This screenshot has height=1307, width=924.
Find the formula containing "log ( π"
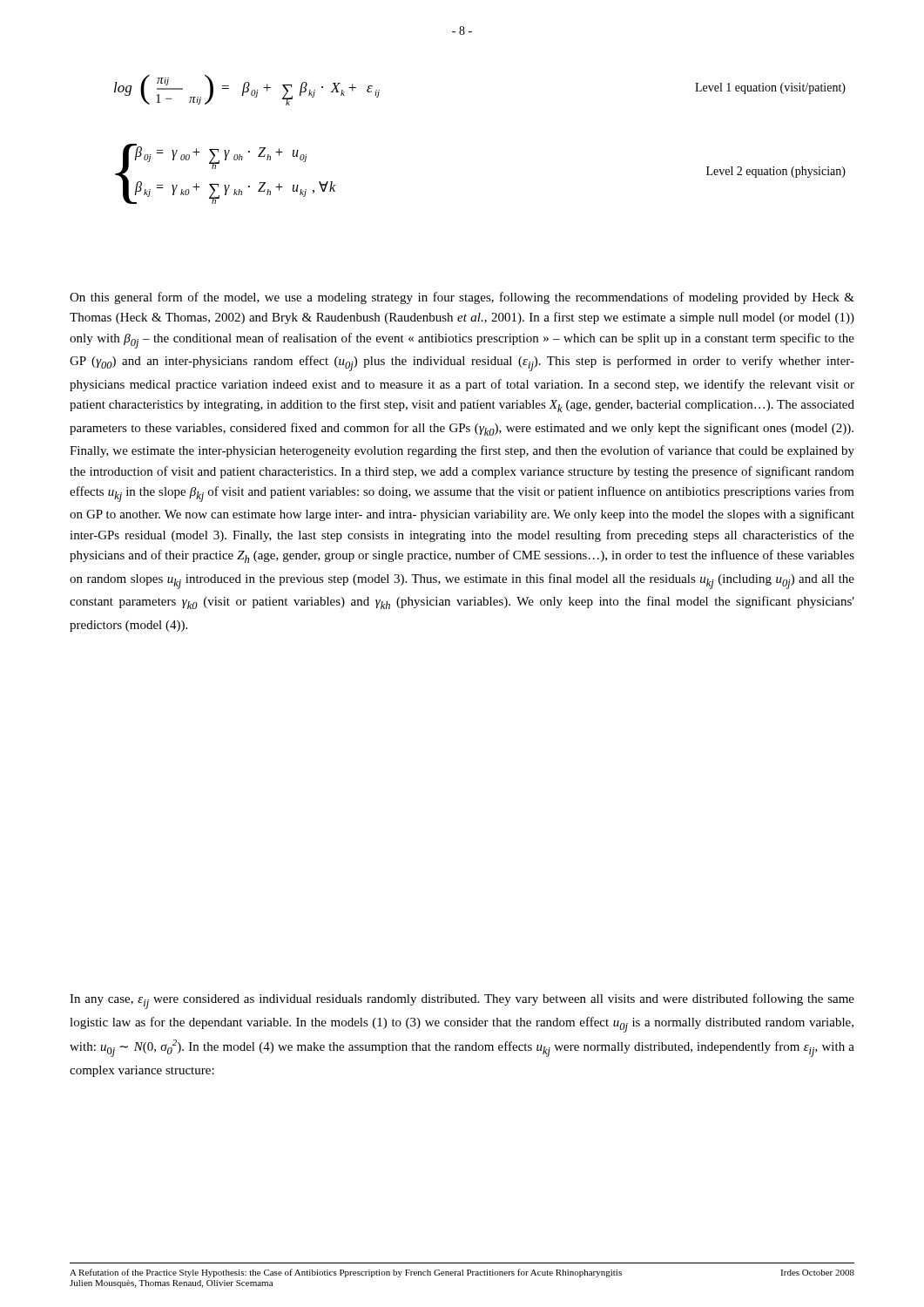244,89
